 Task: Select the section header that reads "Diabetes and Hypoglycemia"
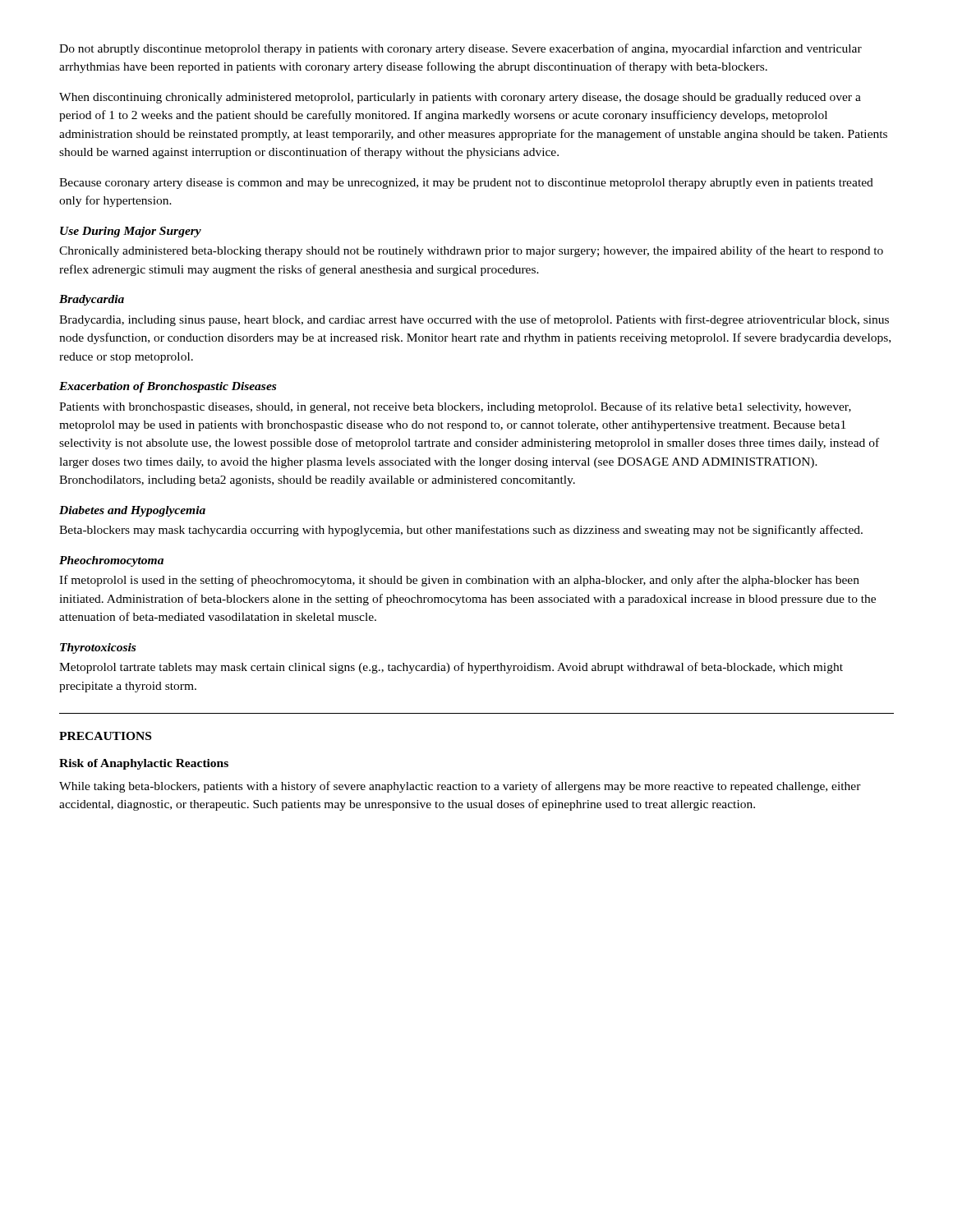pos(132,509)
